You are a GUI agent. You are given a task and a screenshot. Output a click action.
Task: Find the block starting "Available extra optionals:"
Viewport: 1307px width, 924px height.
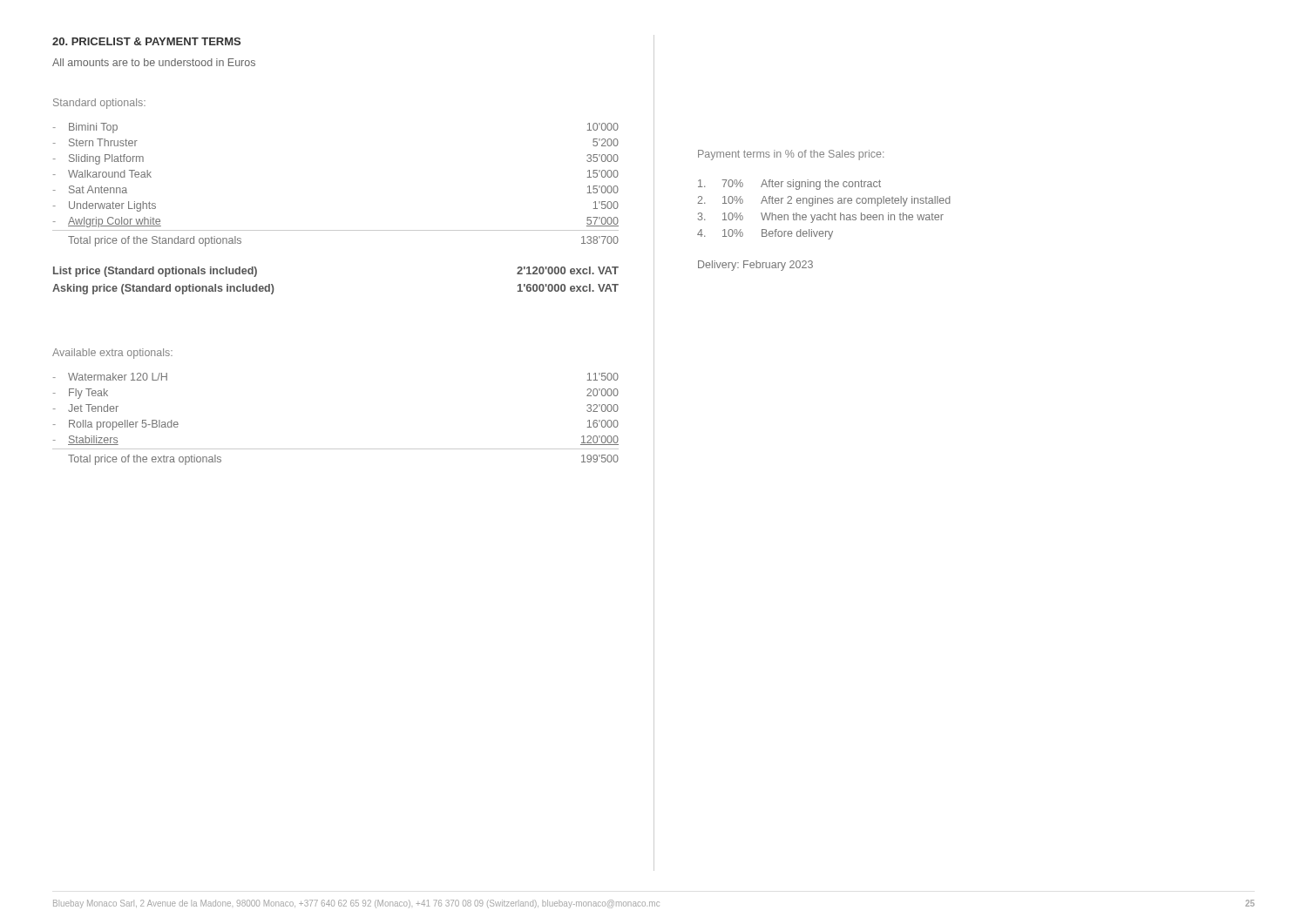(113, 353)
